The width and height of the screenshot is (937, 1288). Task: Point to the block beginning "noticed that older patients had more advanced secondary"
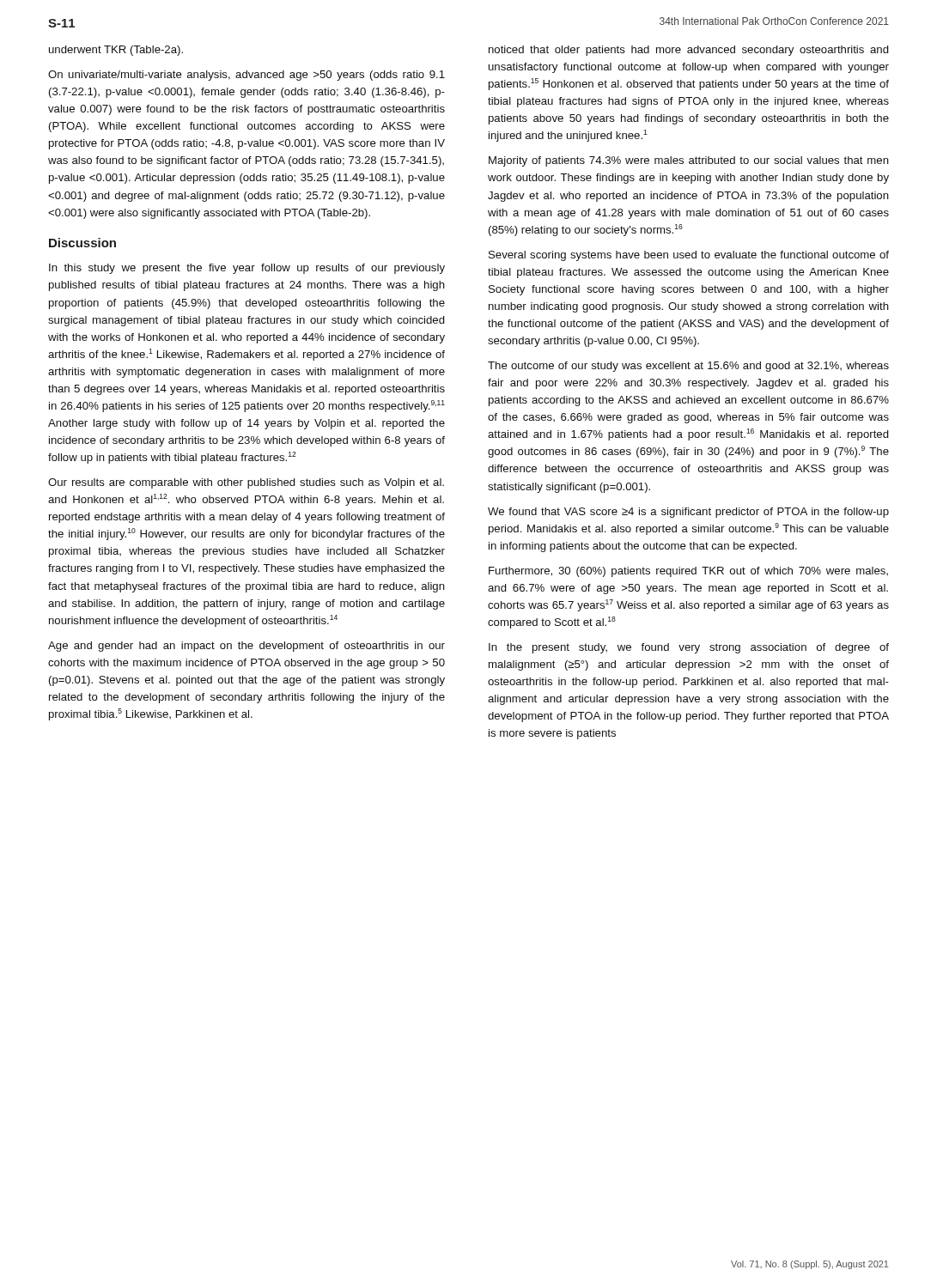688,93
